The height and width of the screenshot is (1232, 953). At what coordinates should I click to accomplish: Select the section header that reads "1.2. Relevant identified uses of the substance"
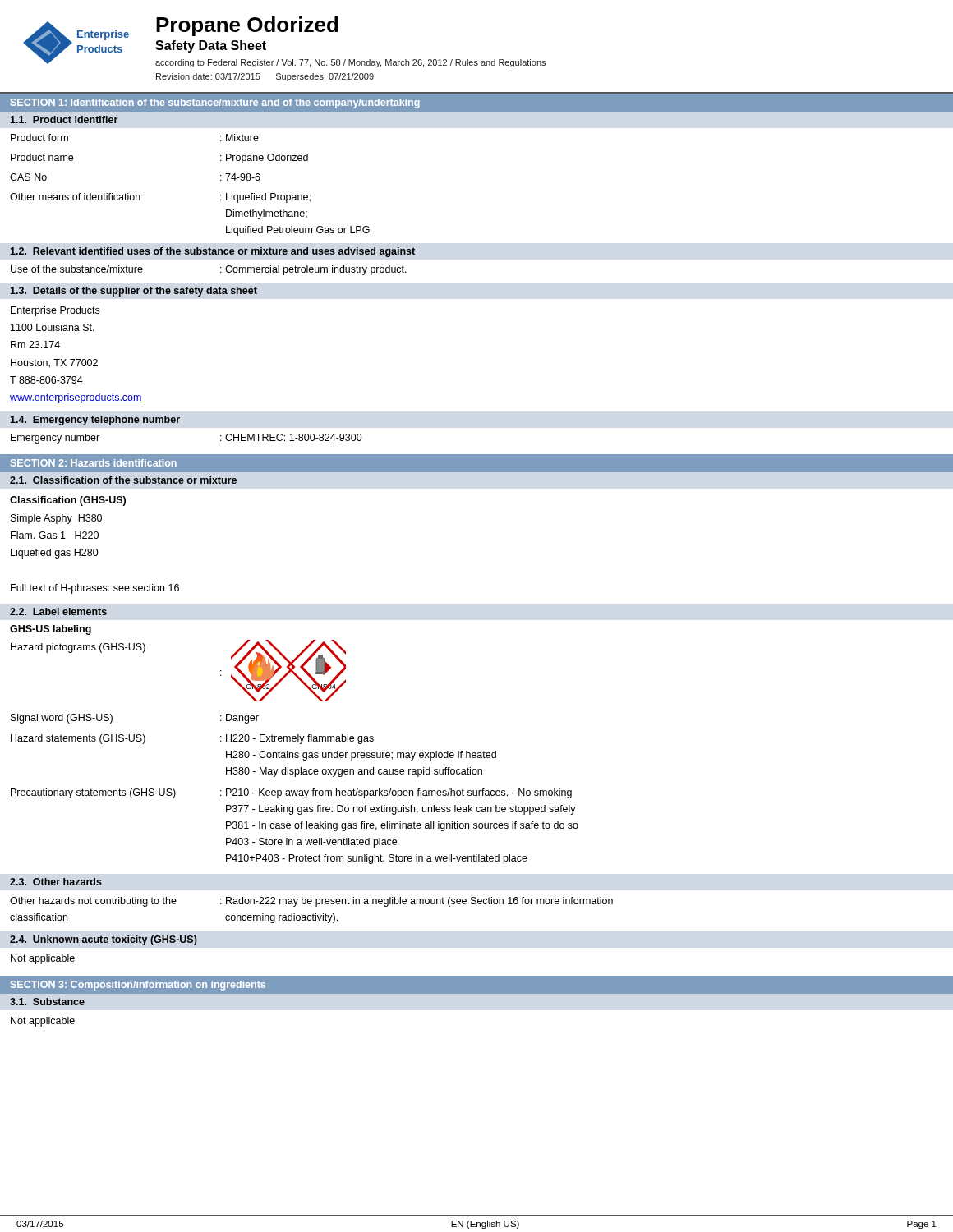tap(212, 251)
